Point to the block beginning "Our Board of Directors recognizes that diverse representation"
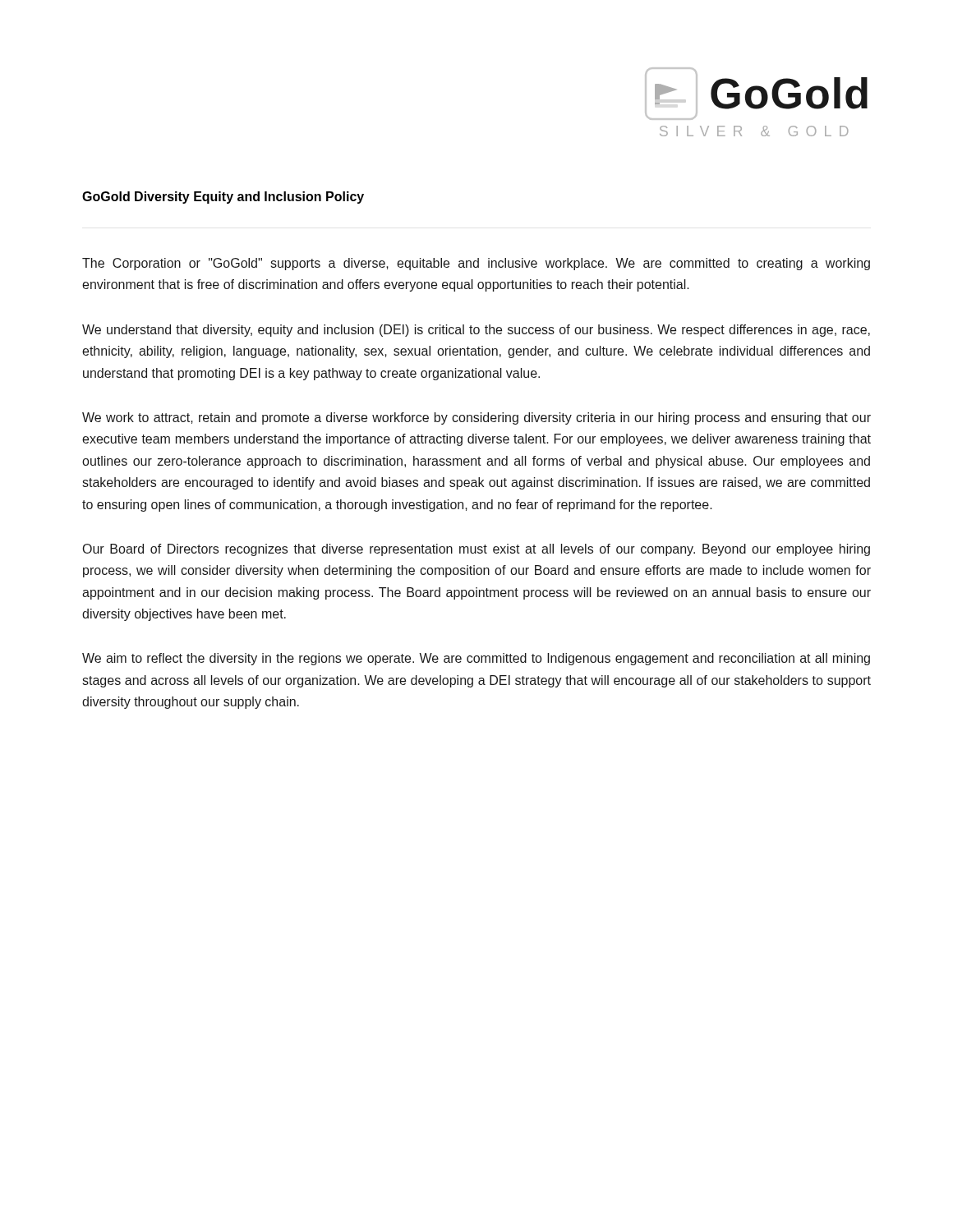Image resolution: width=953 pixels, height=1232 pixels. click(476, 582)
